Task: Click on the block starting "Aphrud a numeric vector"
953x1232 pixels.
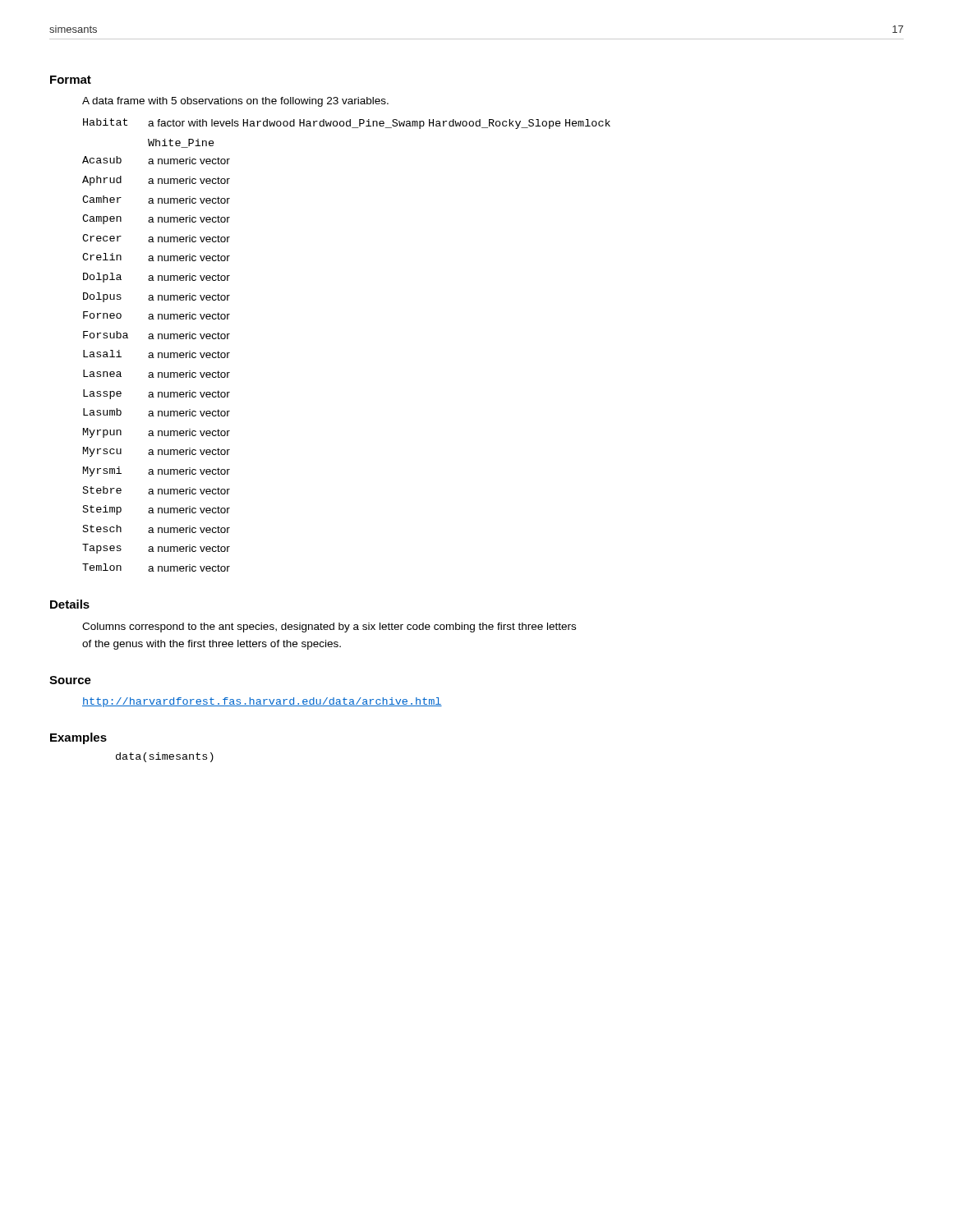Action: tap(156, 181)
